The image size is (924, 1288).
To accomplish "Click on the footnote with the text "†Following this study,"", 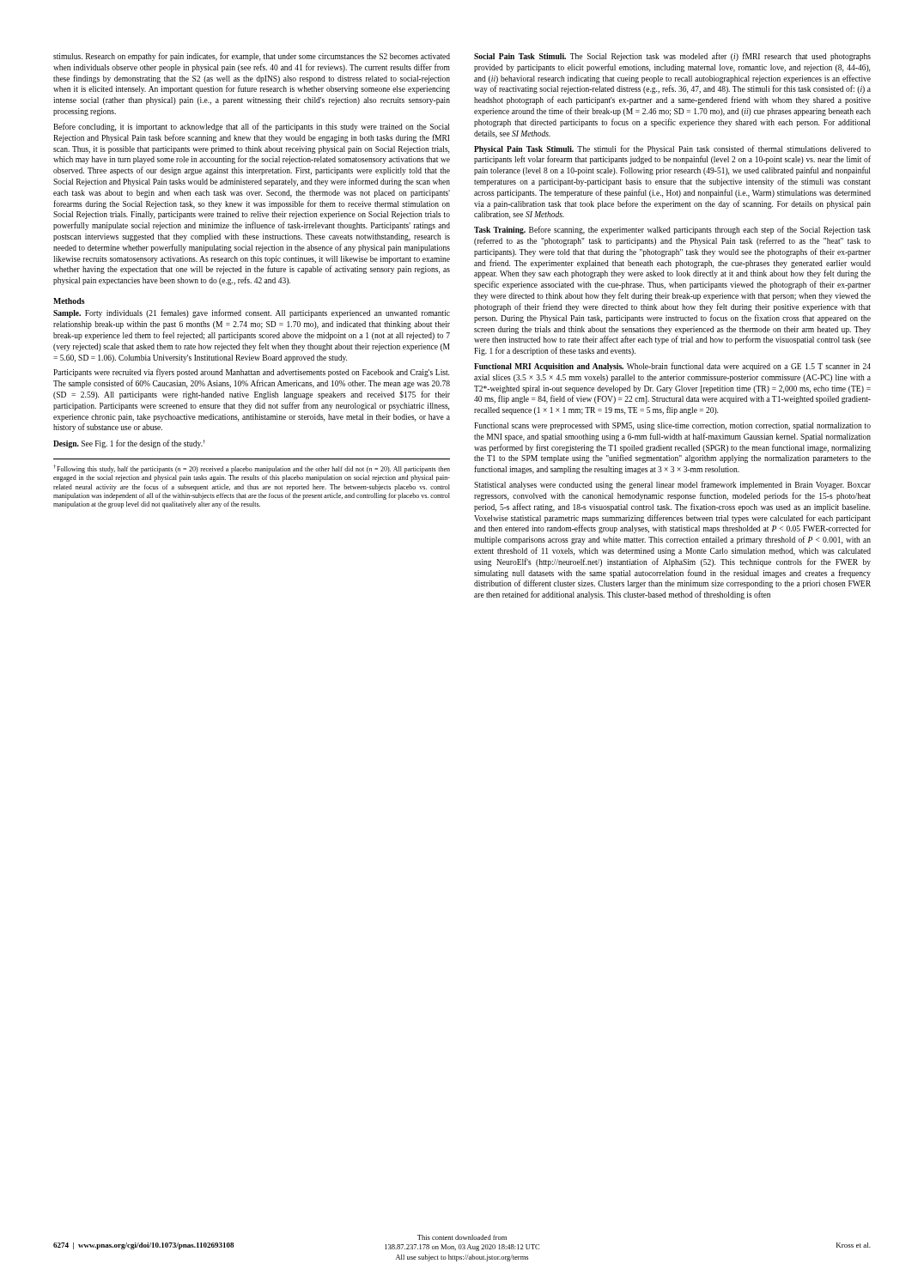I will tap(252, 486).
